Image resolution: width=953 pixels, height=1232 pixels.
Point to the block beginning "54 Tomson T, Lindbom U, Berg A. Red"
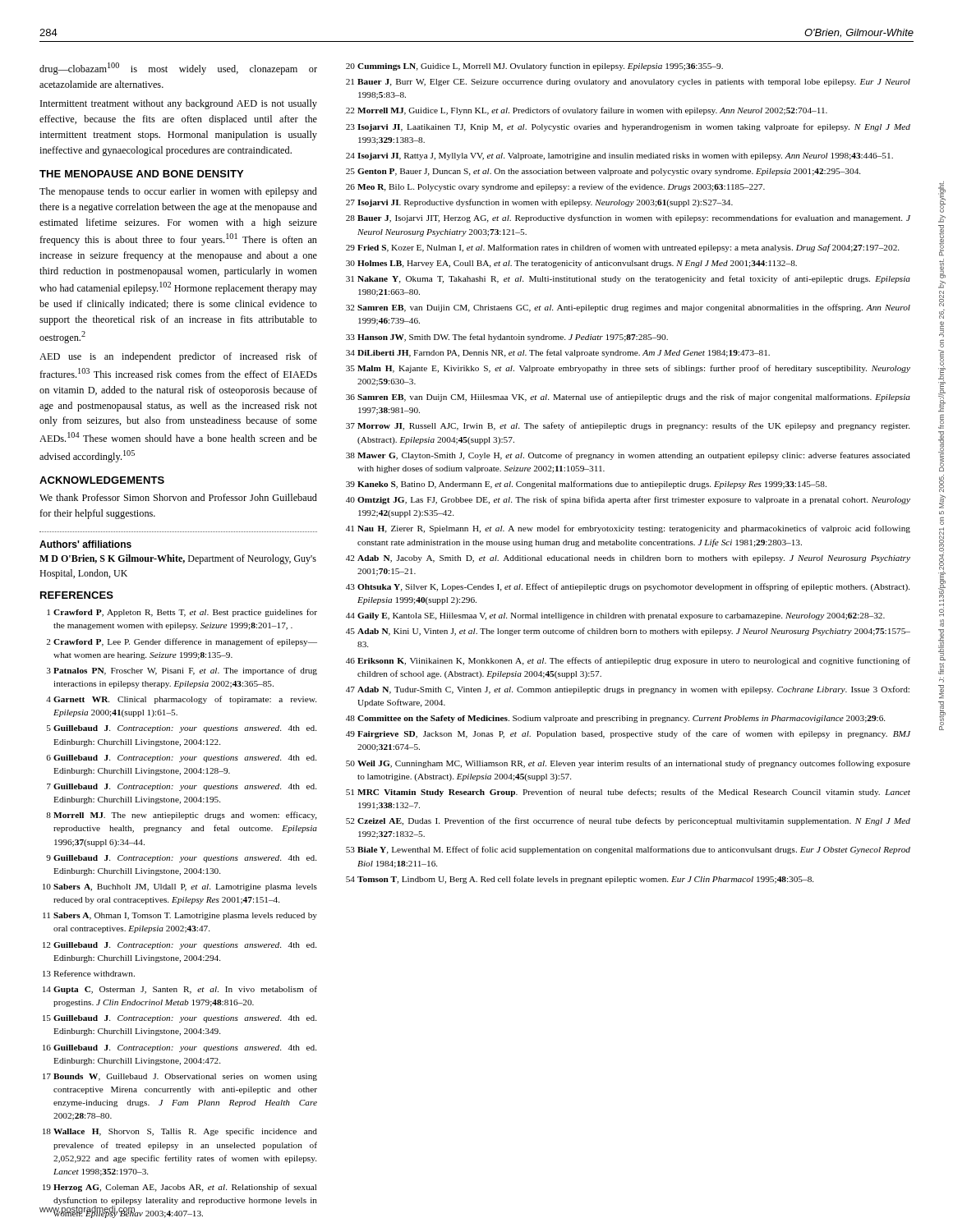click(576, 879)
